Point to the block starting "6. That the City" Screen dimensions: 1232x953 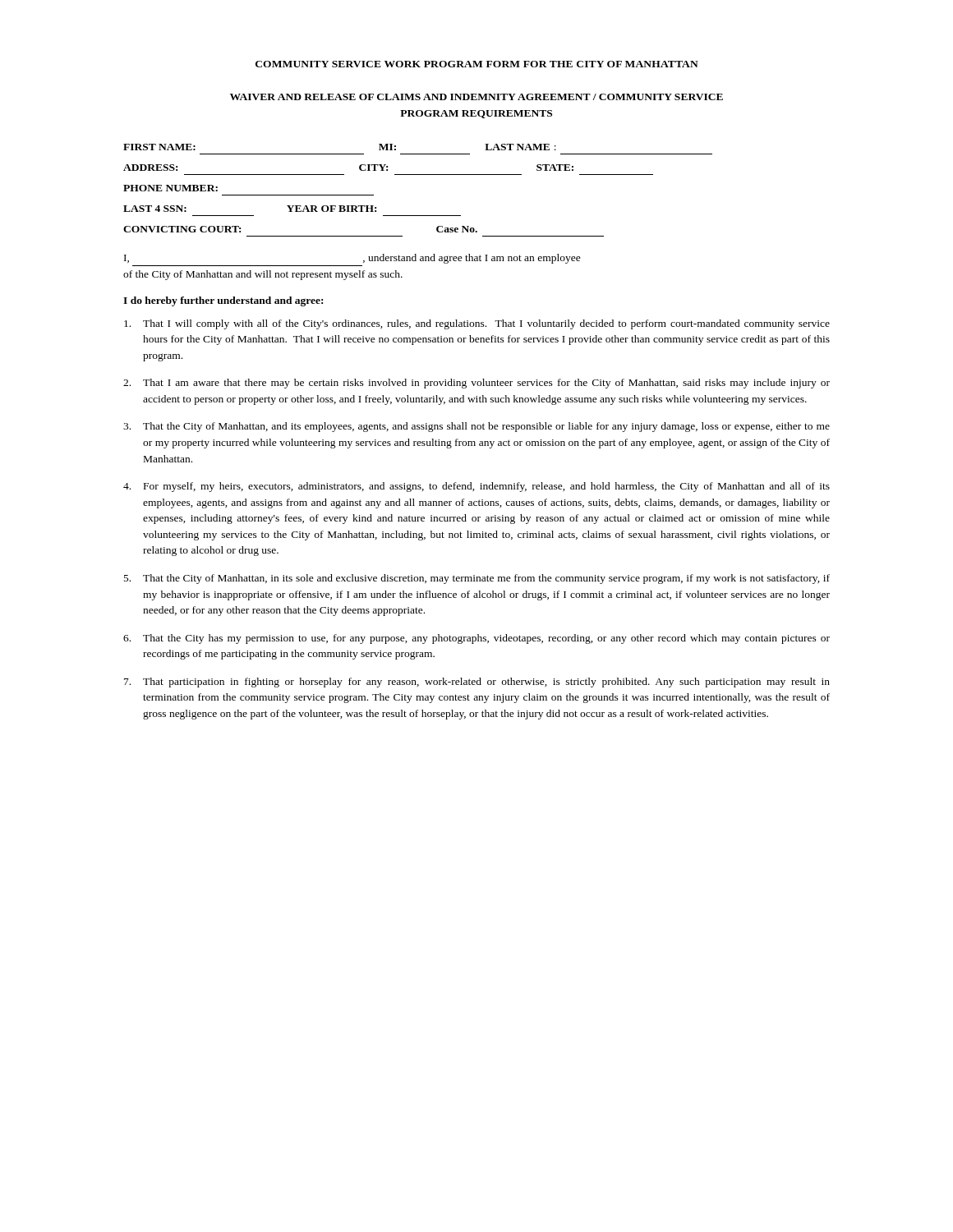coord(476,646)
